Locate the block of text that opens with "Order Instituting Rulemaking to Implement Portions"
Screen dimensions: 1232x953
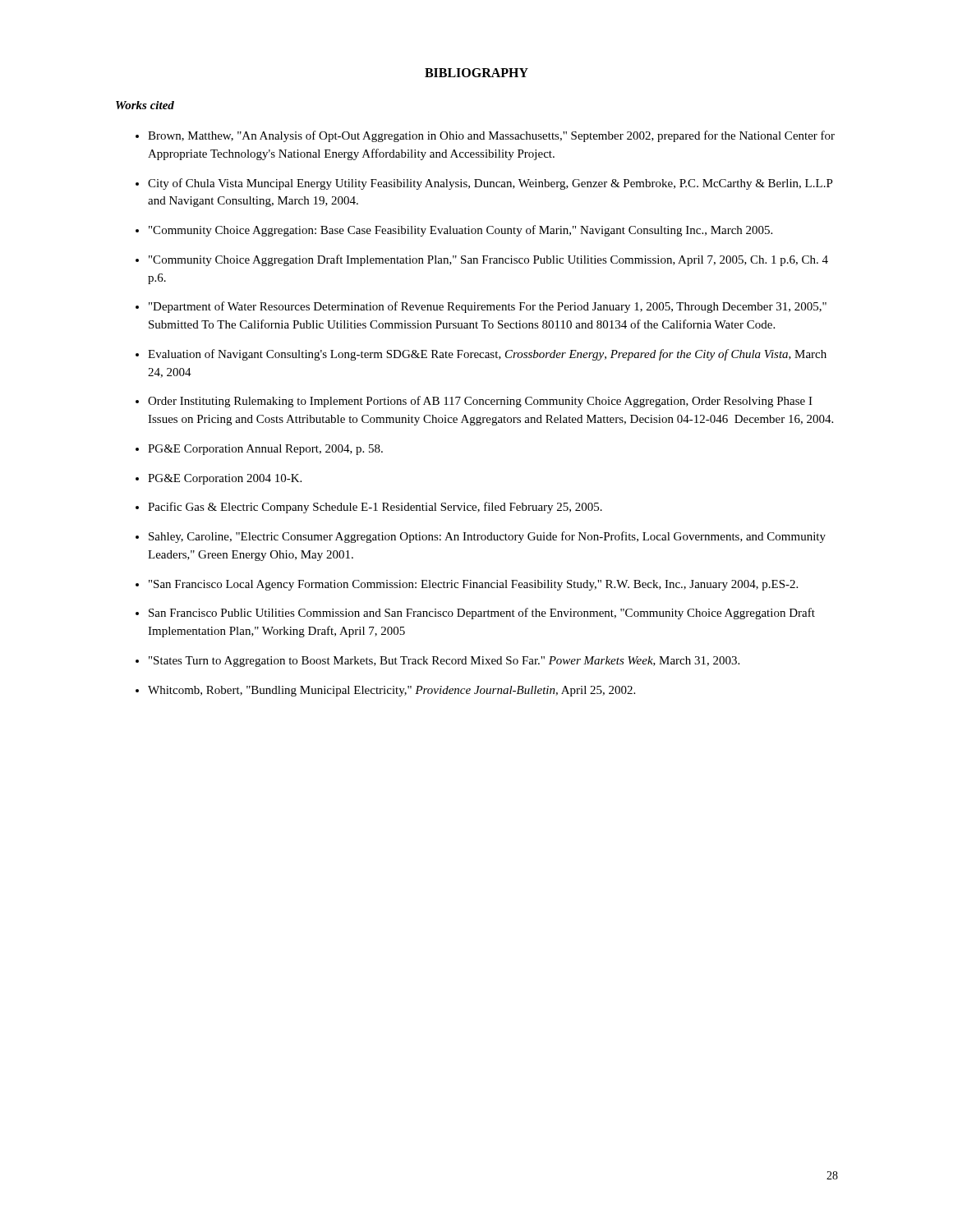pos(491,410)
